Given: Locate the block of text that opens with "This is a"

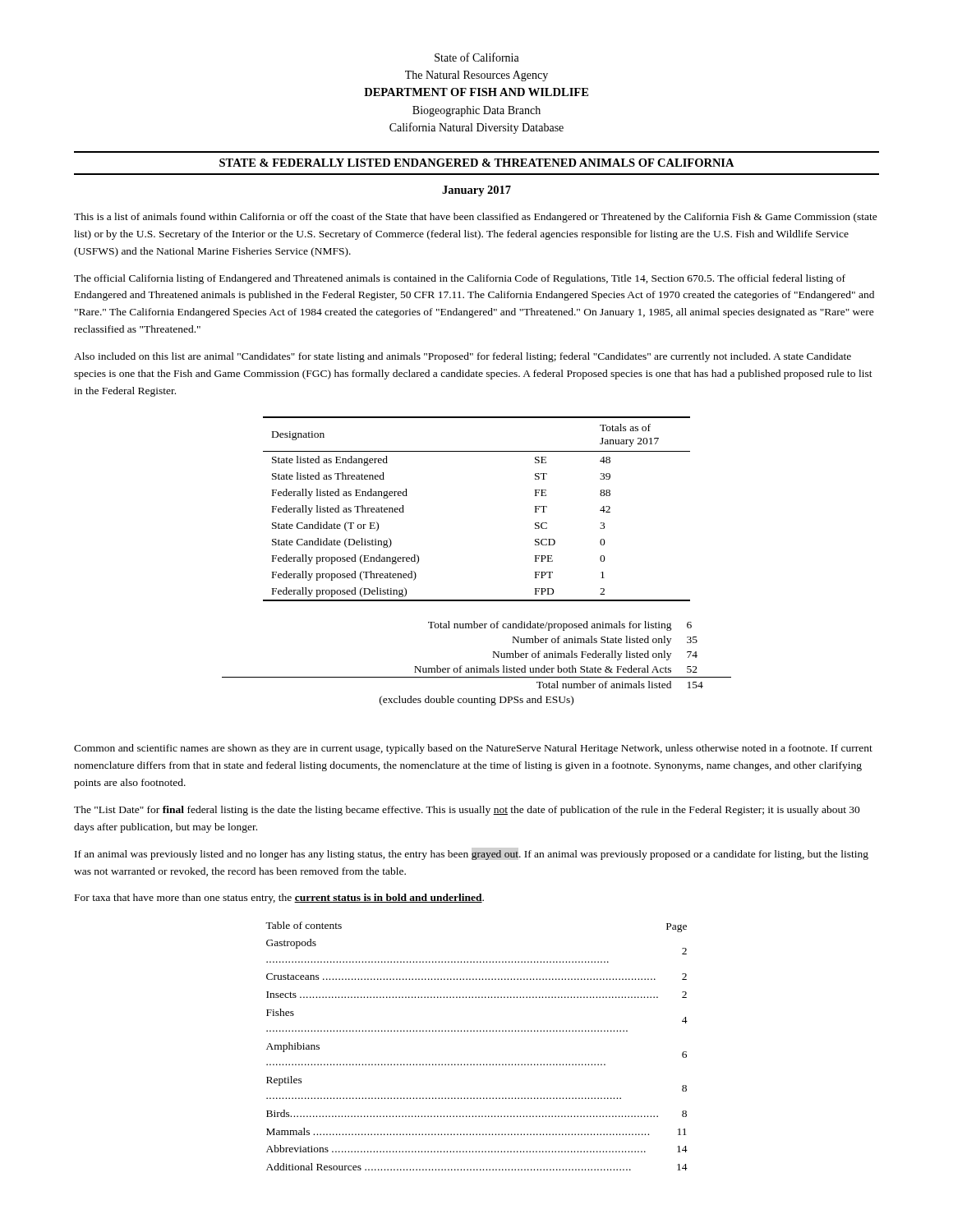Looking at the screenshot, I should [476, 233].
